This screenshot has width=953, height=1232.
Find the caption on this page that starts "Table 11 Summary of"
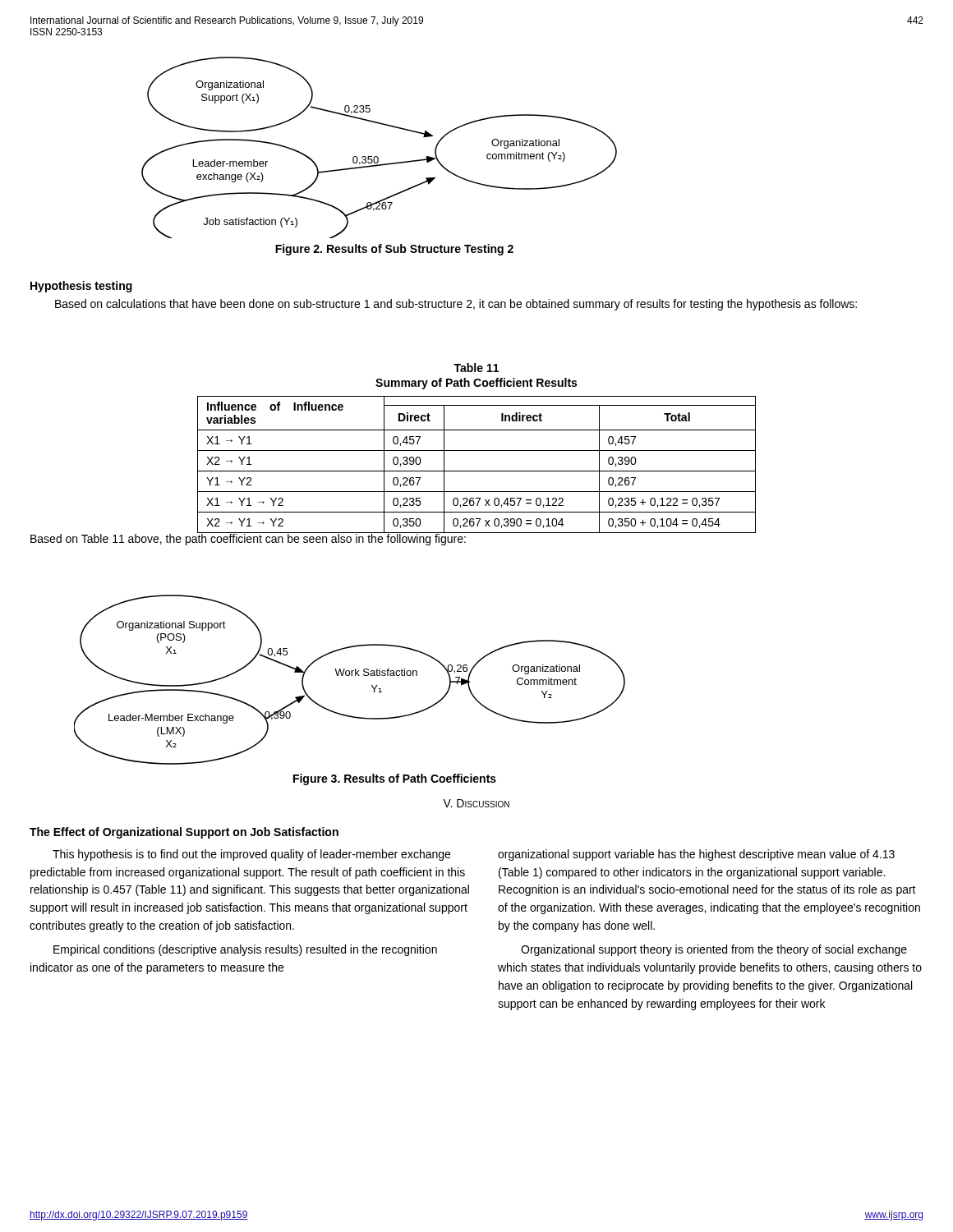pyautogui.click(x=476, y=375)
